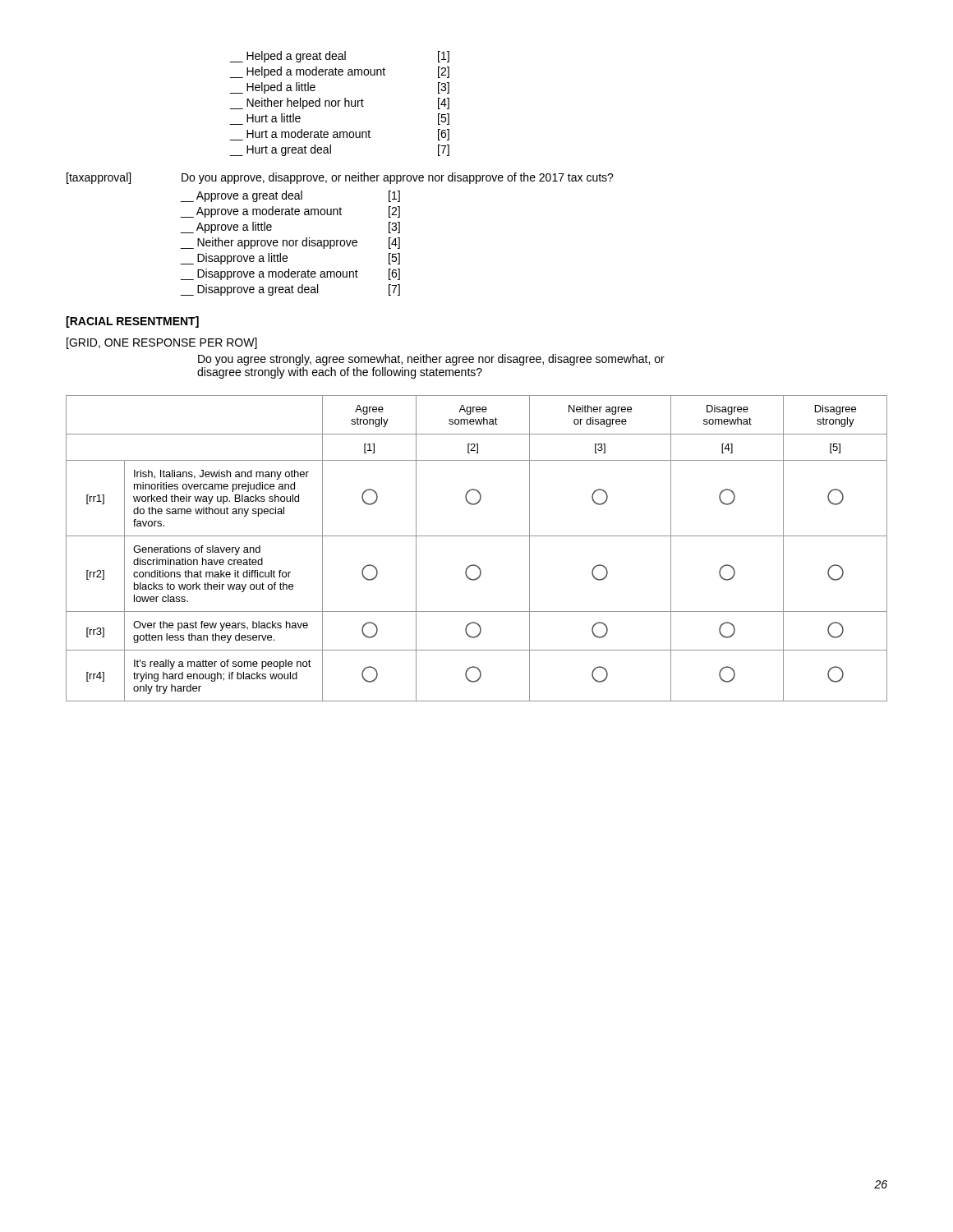The width and height of the screenshot is (953, 1232).
Task: Find the text starting "__ Hurt a moderate amount"
Action: pos(340,134)
